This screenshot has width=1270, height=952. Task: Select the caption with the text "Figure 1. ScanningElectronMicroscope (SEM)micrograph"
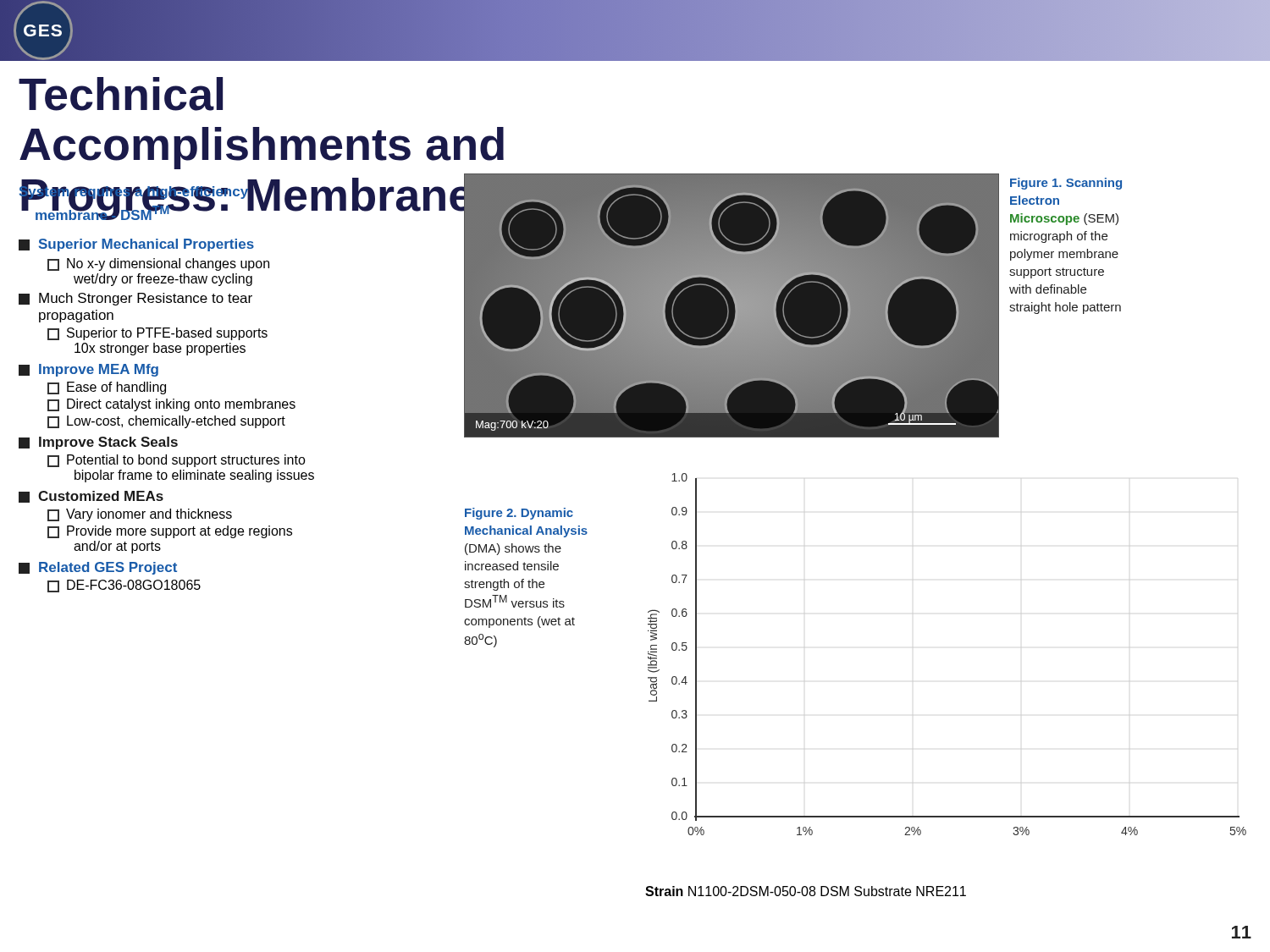coord(1066,245)
